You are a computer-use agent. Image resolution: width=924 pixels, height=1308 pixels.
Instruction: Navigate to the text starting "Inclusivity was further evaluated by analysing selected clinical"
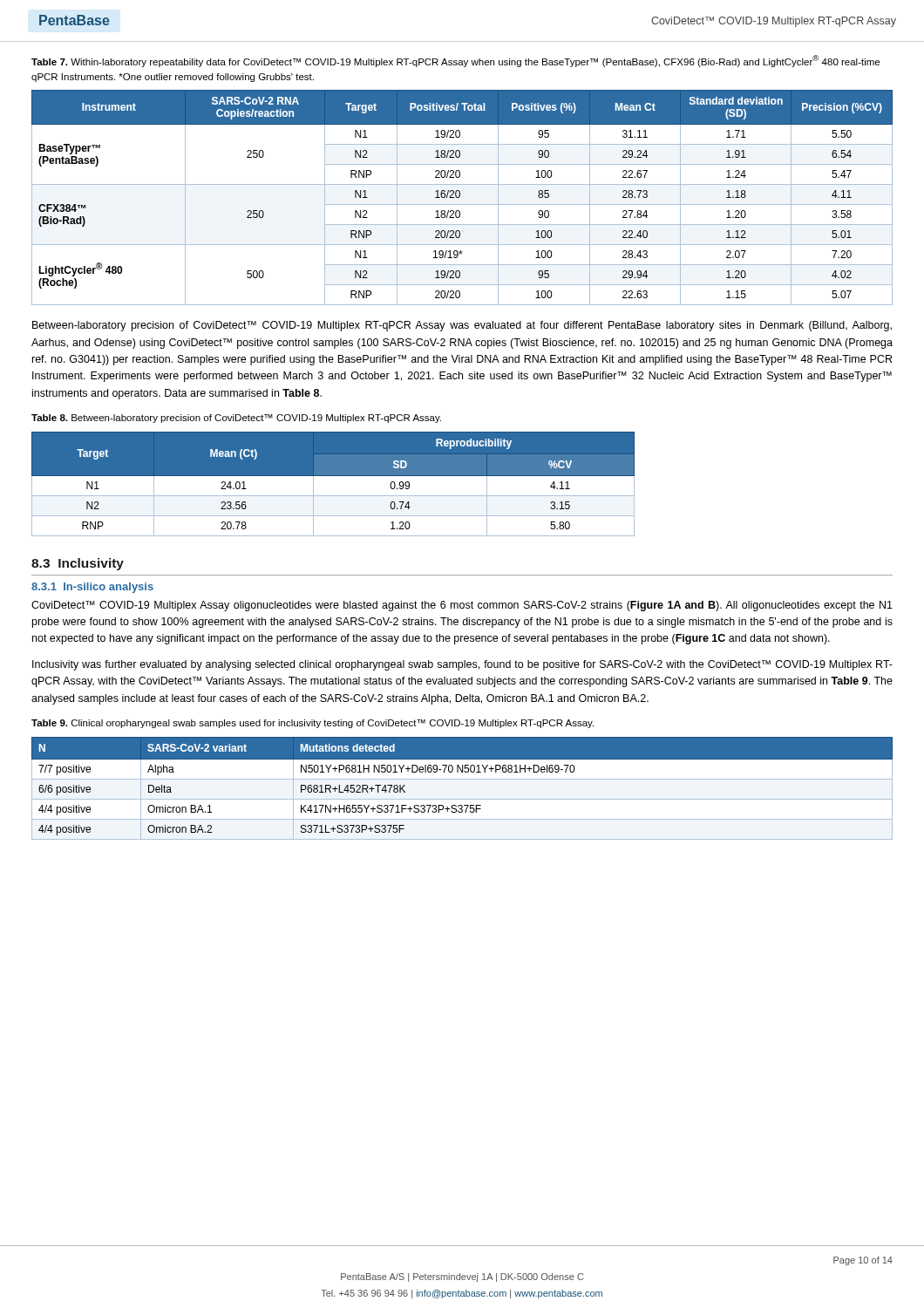click(x=462, y=681)
